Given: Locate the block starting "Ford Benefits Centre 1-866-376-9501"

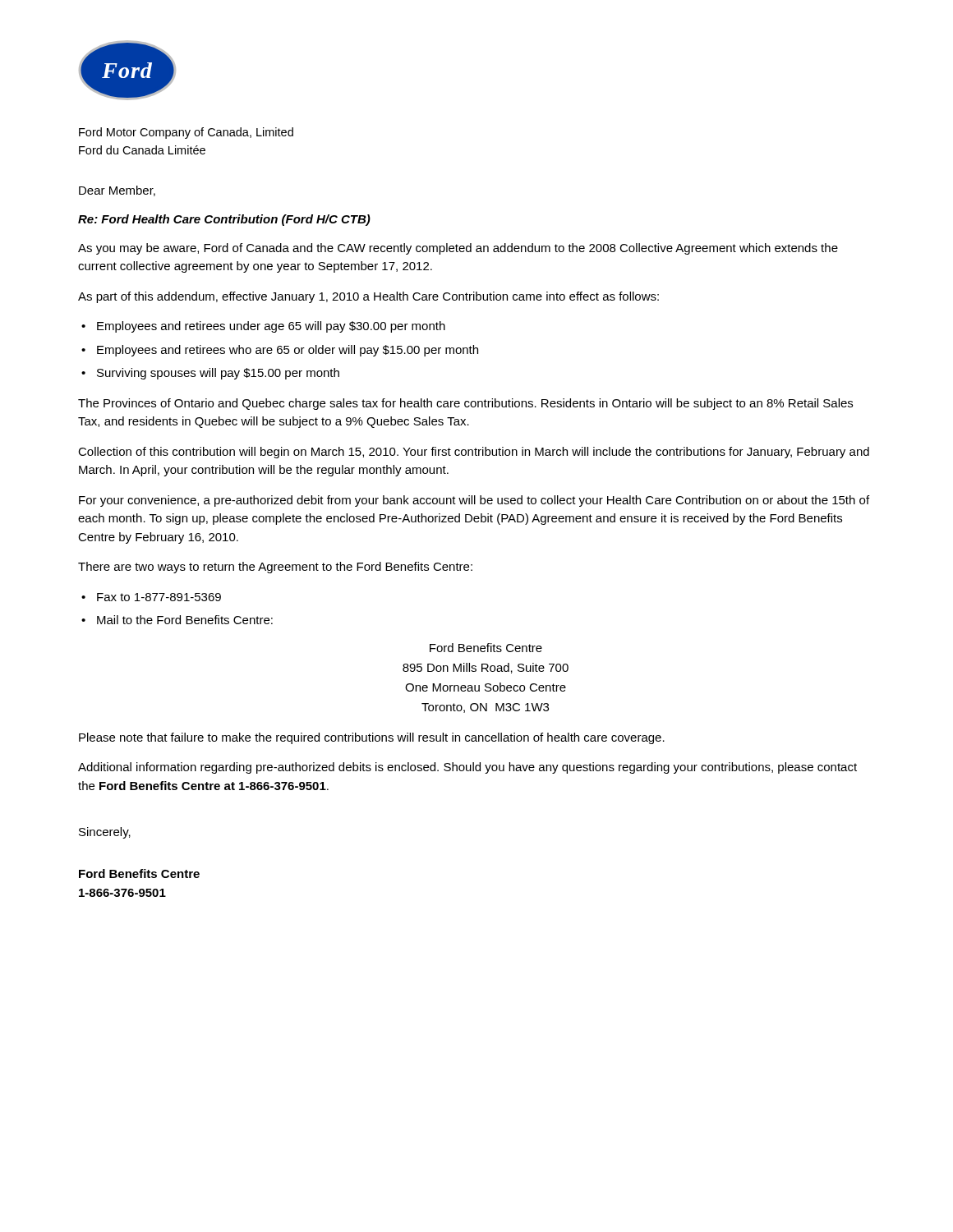Looking at the screenshot, I should 139,883.
